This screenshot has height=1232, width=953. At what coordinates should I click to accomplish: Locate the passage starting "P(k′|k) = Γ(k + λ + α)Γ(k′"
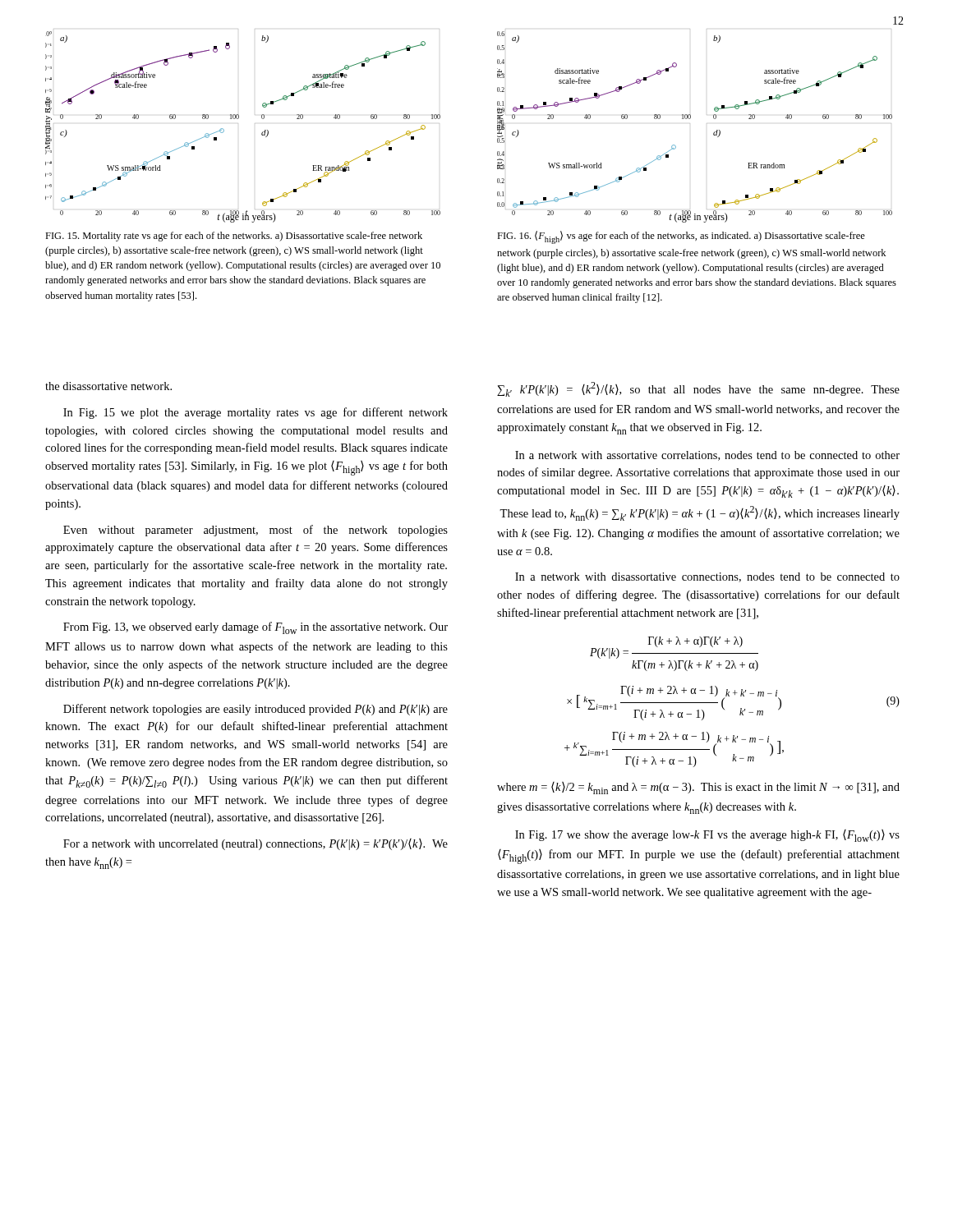coord(698,701)
